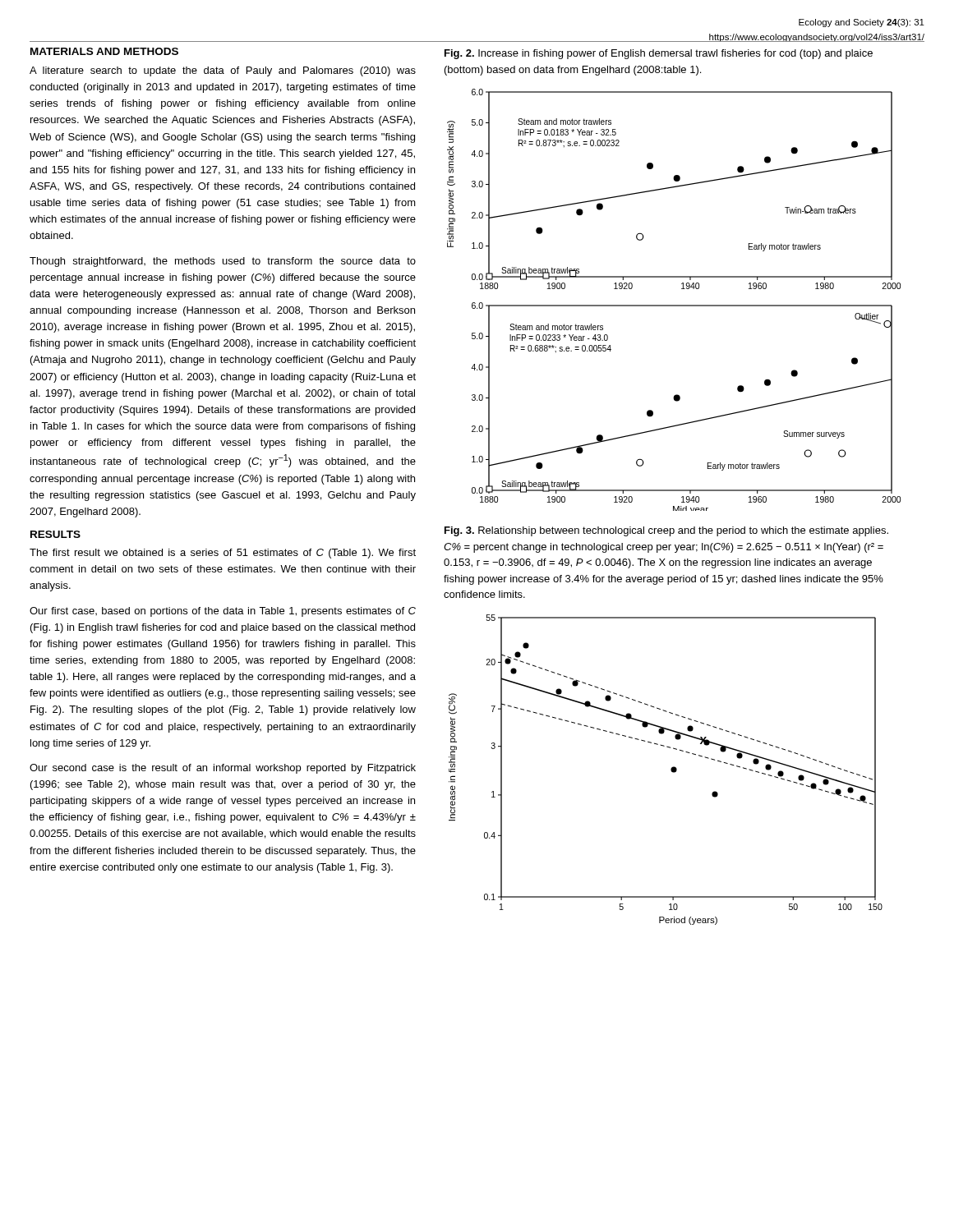Point to the block beginning "The first result we obtained"
This screenshot has height=1232, width=954.
tap(223, 569)
